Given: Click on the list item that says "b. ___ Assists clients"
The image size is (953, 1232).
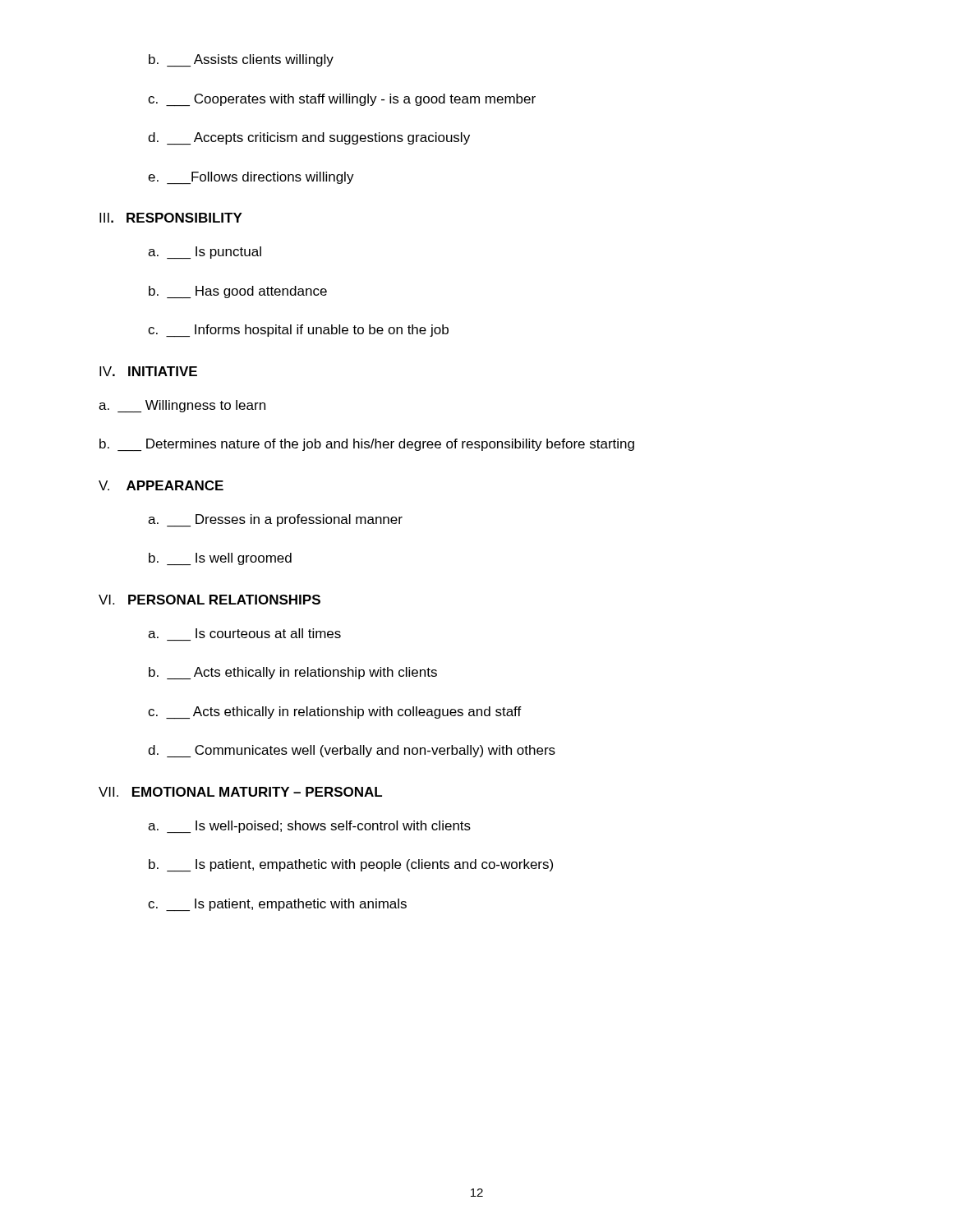Looking at the screenshot, I should point(241,60).
